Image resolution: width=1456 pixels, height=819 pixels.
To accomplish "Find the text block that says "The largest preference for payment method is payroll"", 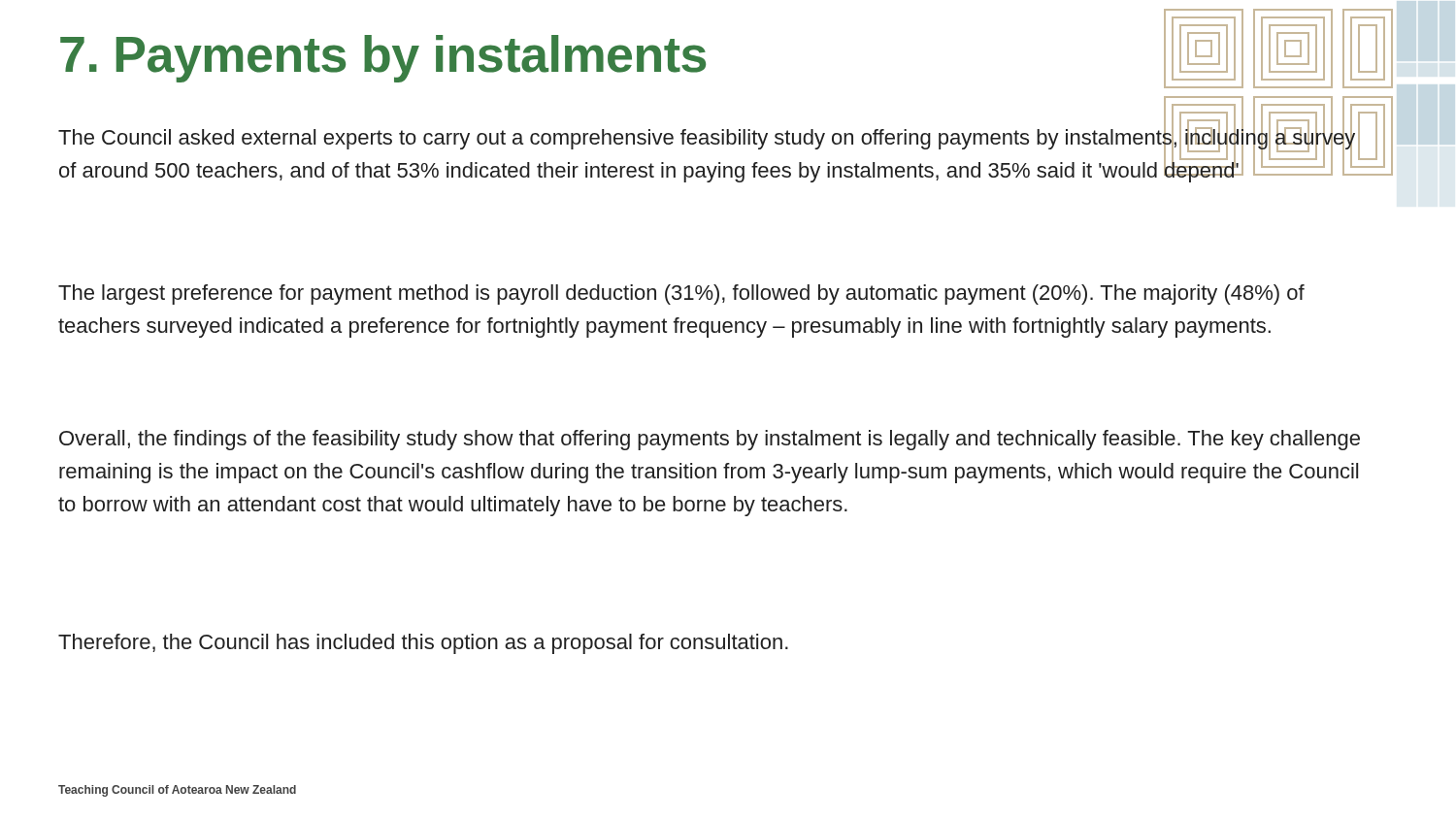I will coord(681,309).
